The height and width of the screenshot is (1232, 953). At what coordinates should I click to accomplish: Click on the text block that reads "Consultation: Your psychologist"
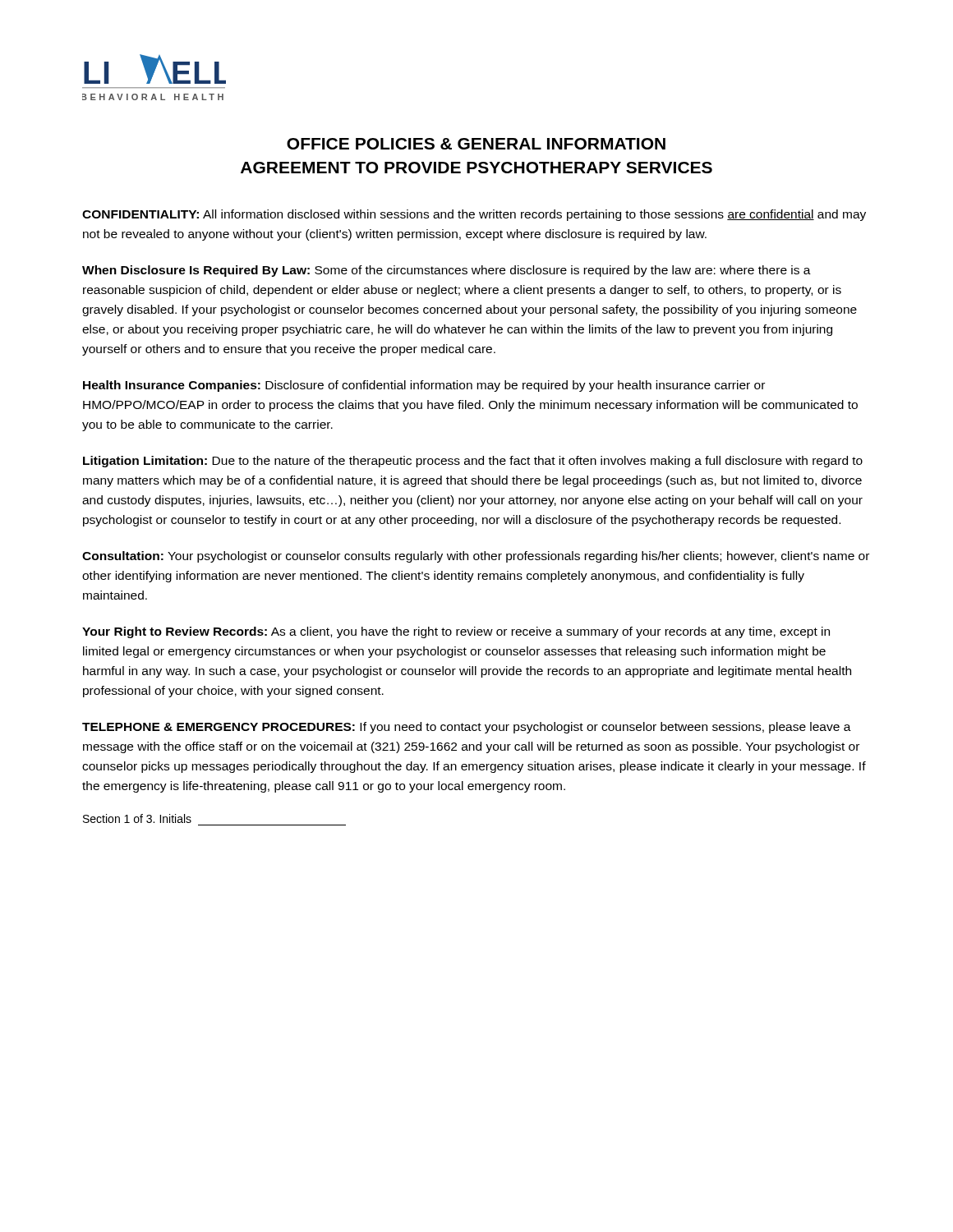tap(476, 575)
